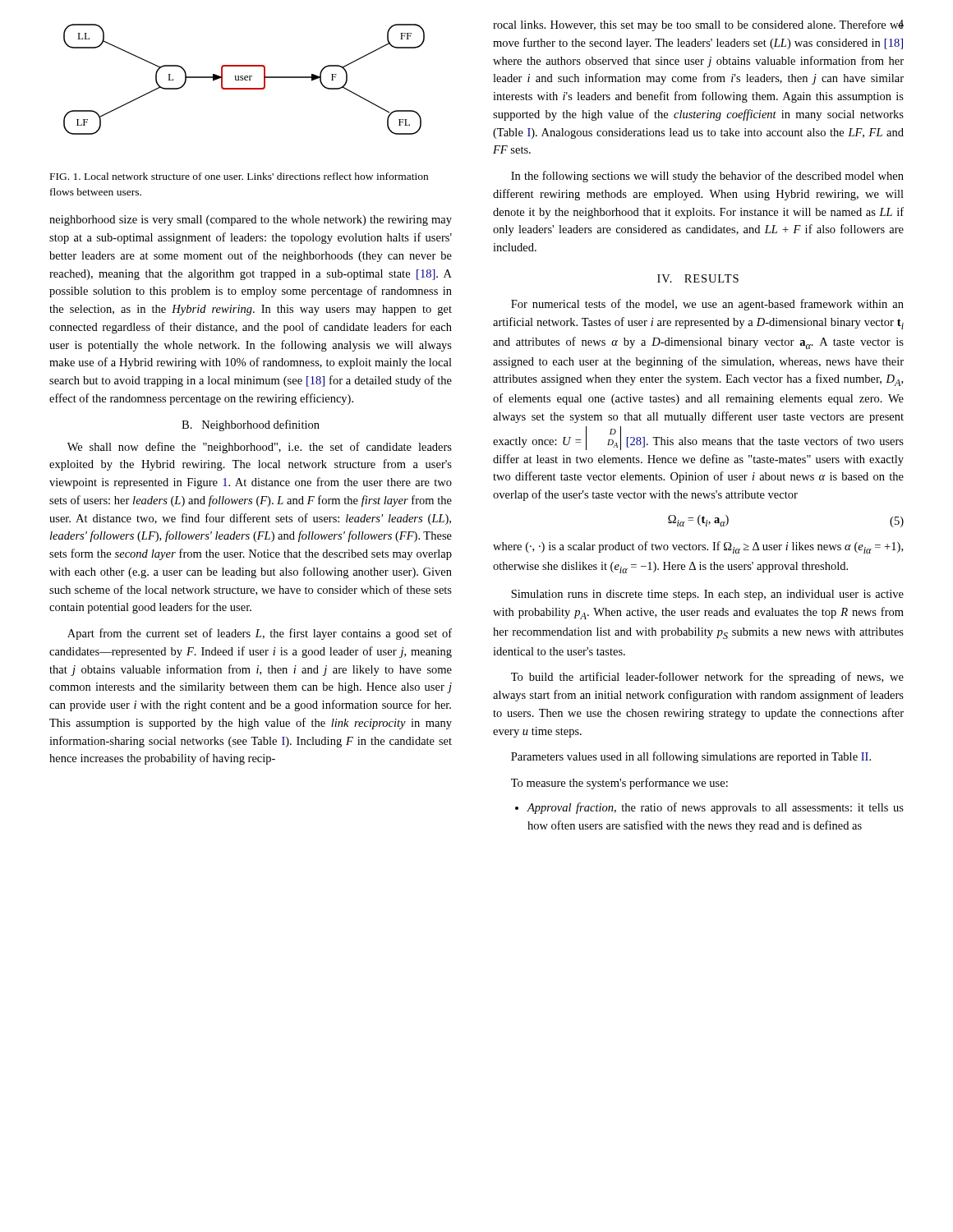Point to the passage starting "where (·, ·) is a scalar product of"
The height and width of the screenshot is (1232, 953).
point(698,665)
